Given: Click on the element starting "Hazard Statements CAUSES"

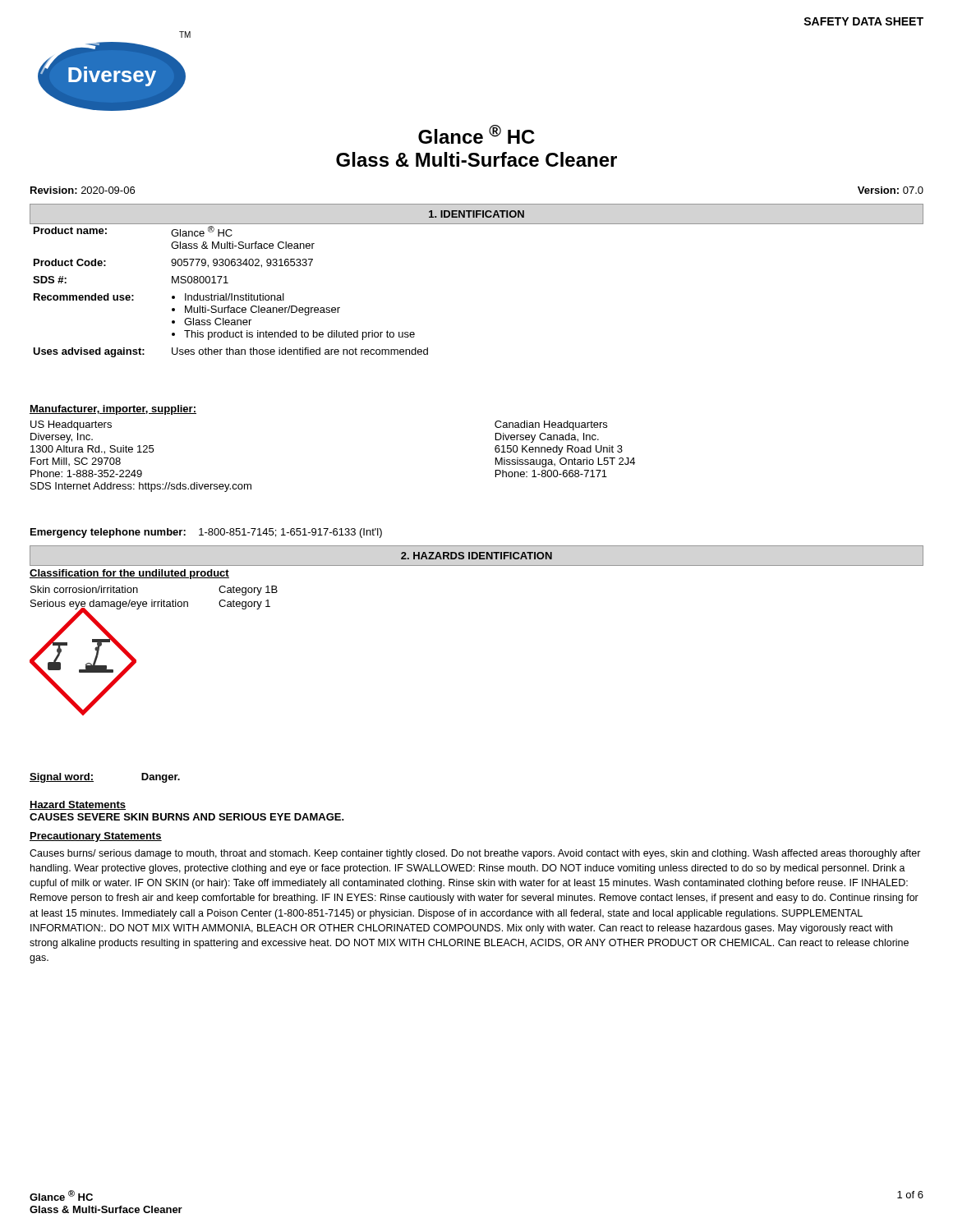Looking at the screenshot, I should pos(78,805).
